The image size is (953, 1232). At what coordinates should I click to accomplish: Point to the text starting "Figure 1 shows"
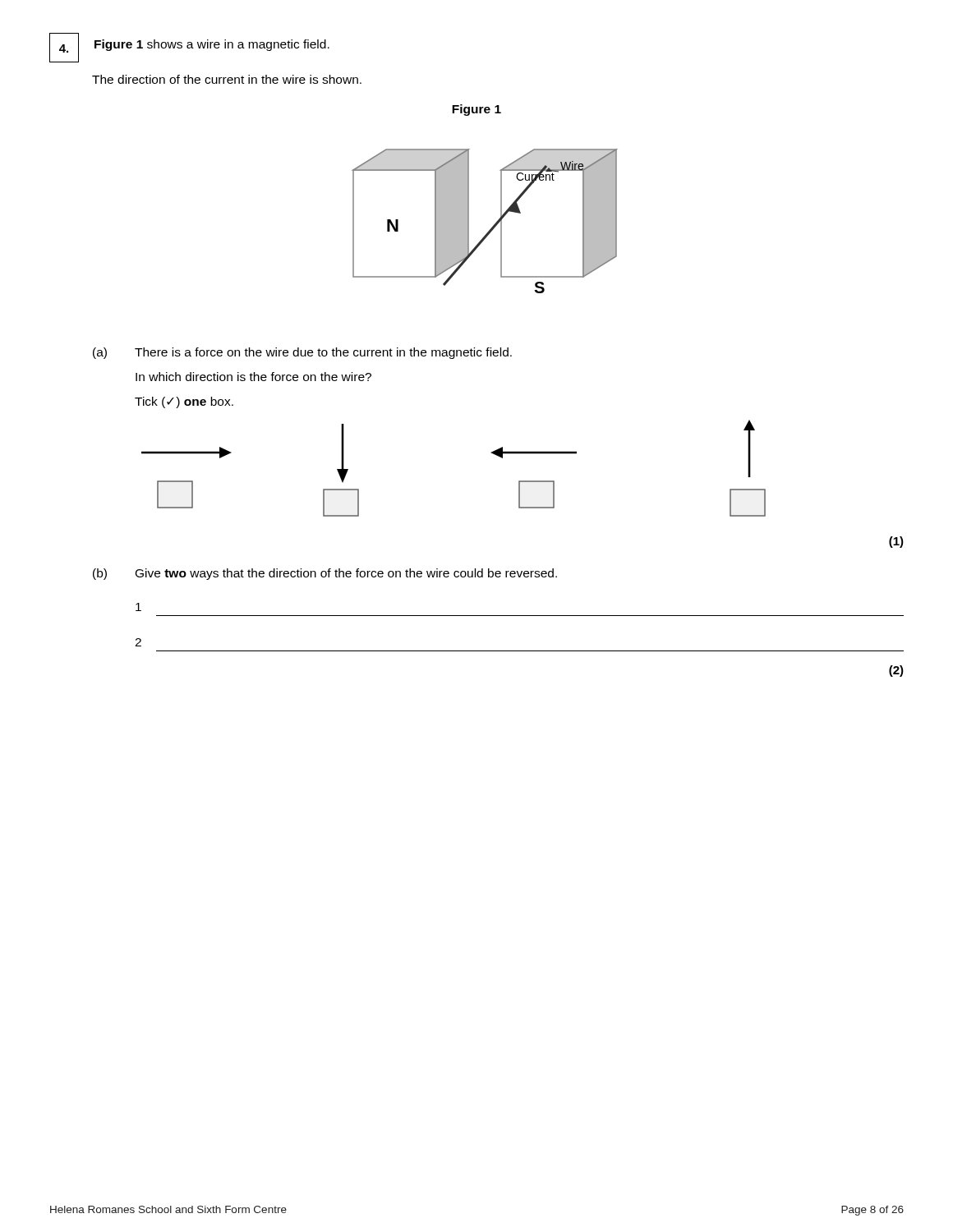pos(190,48)
